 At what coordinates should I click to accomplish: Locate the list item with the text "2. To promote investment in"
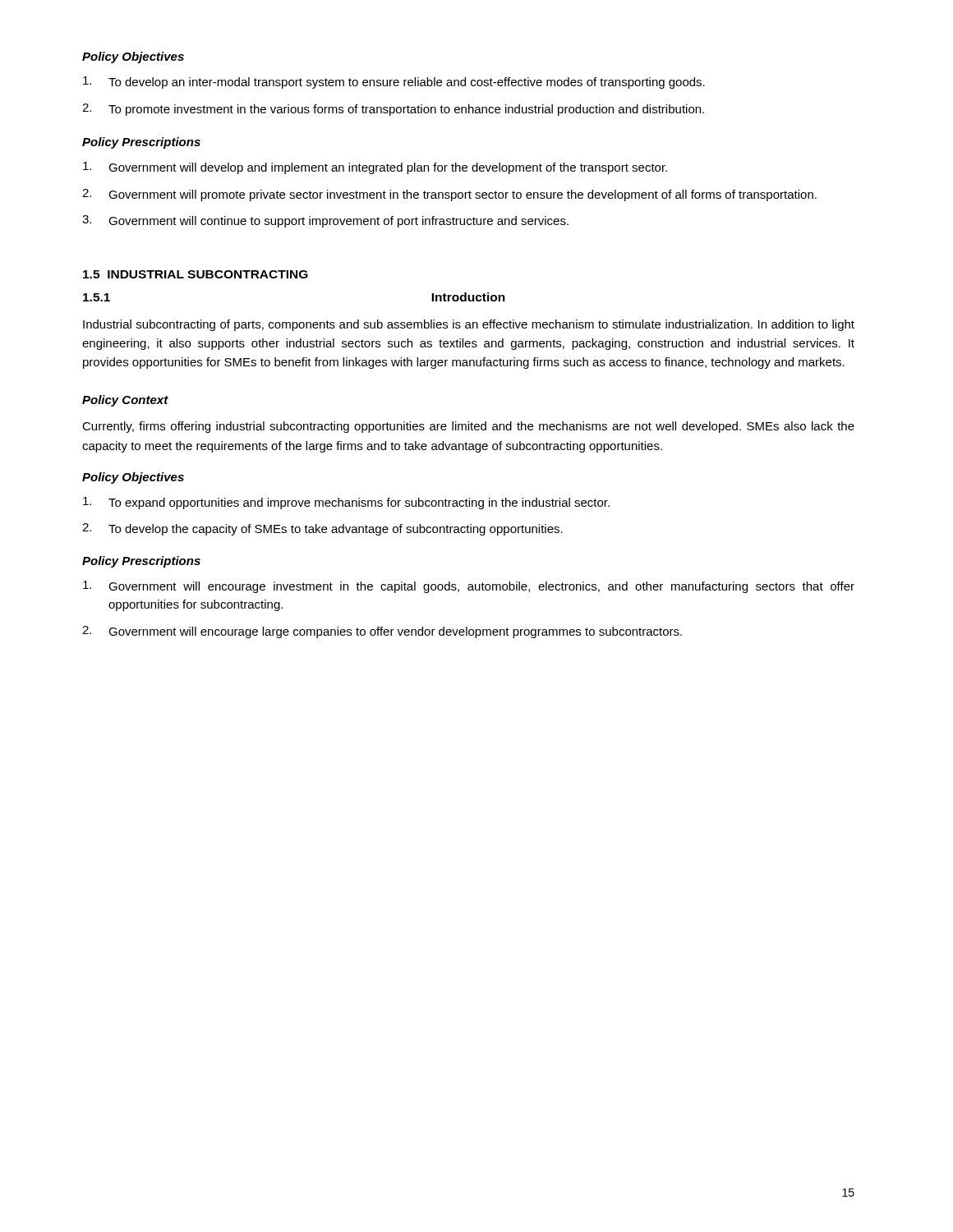point(468,109)
